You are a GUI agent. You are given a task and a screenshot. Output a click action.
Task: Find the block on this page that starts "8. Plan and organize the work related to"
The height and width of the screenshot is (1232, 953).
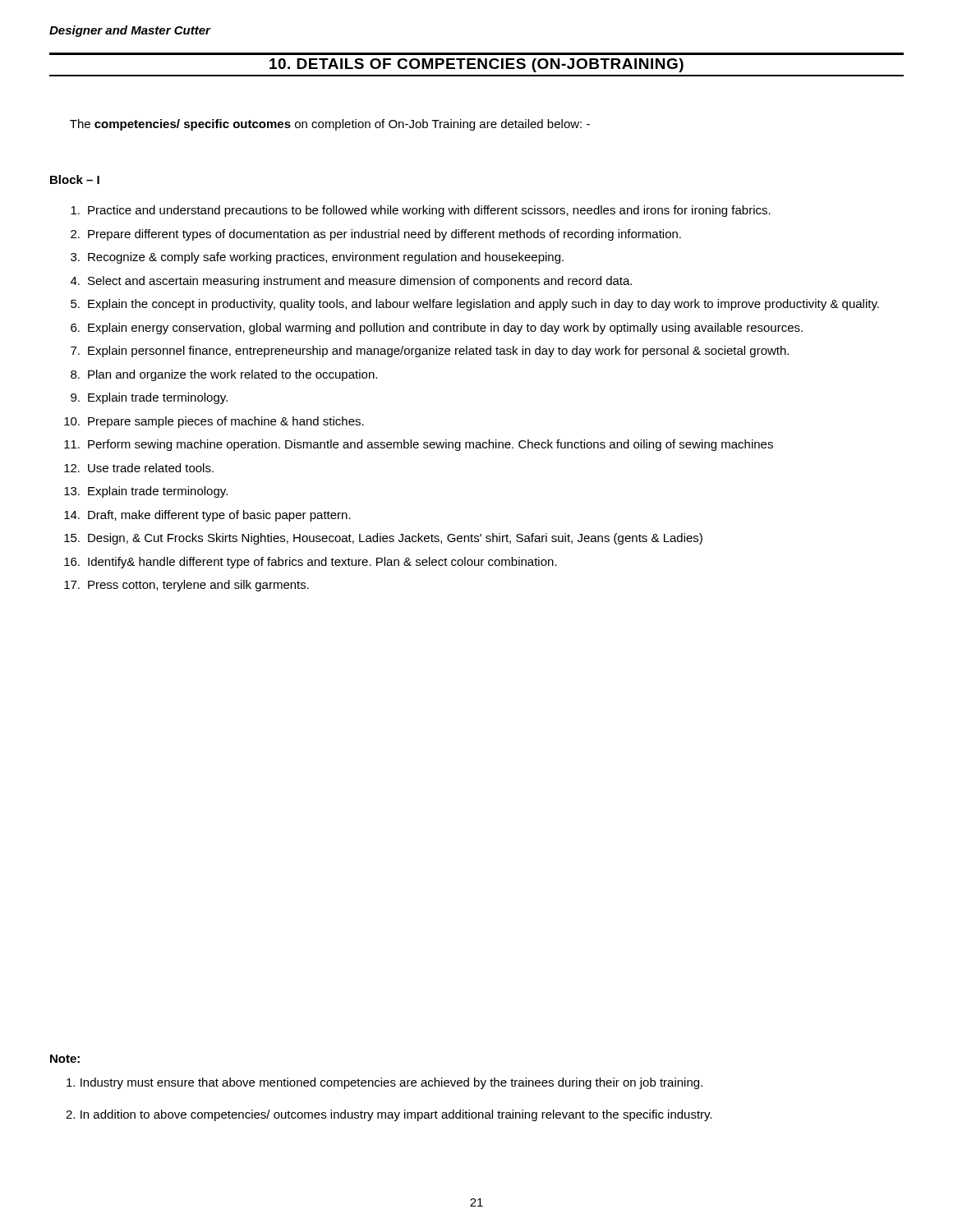tap(224, 375)
